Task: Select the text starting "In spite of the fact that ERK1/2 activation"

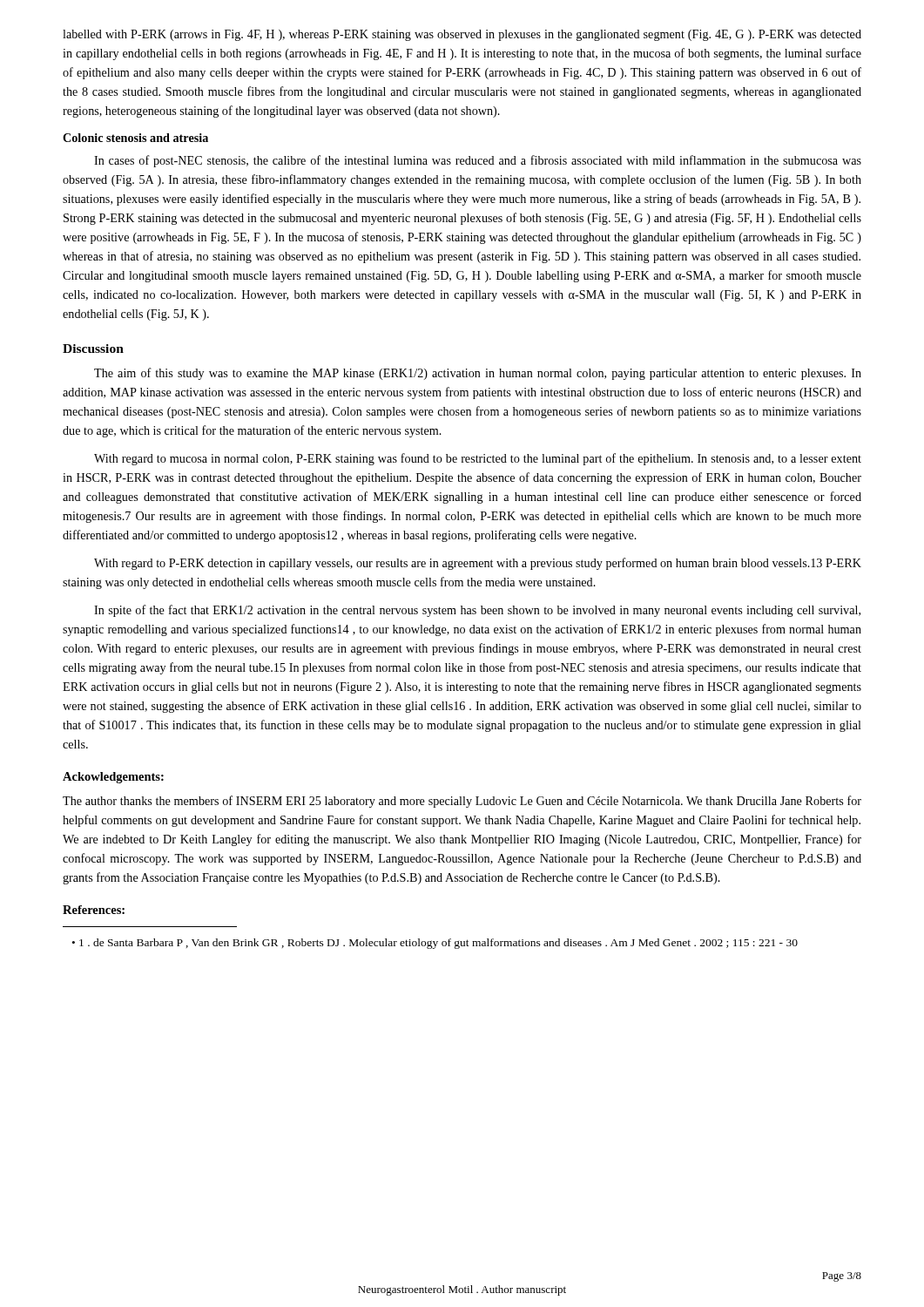Action: tap(462, 677)
